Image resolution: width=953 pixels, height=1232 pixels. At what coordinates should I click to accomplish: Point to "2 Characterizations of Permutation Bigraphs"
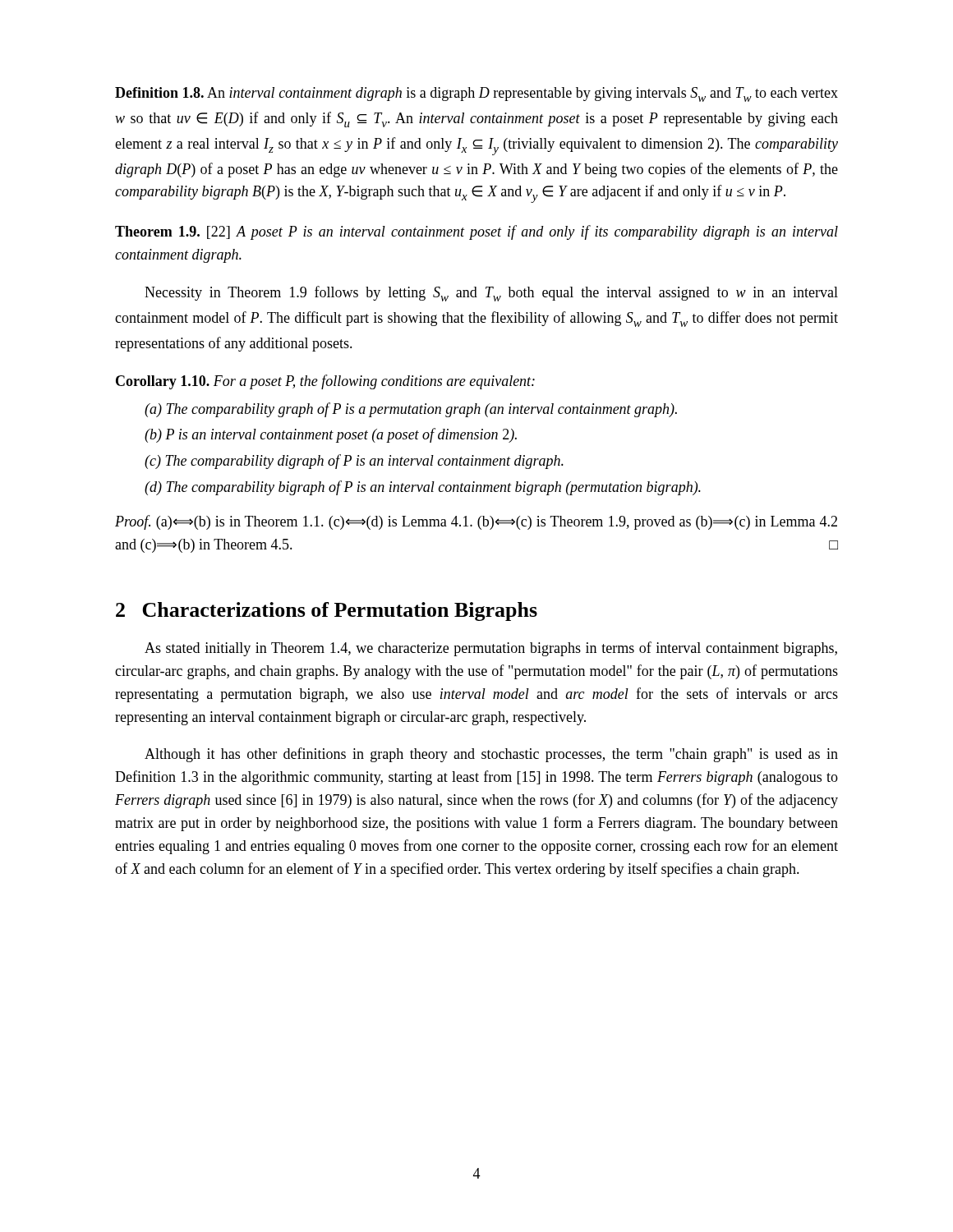[476, 610]
